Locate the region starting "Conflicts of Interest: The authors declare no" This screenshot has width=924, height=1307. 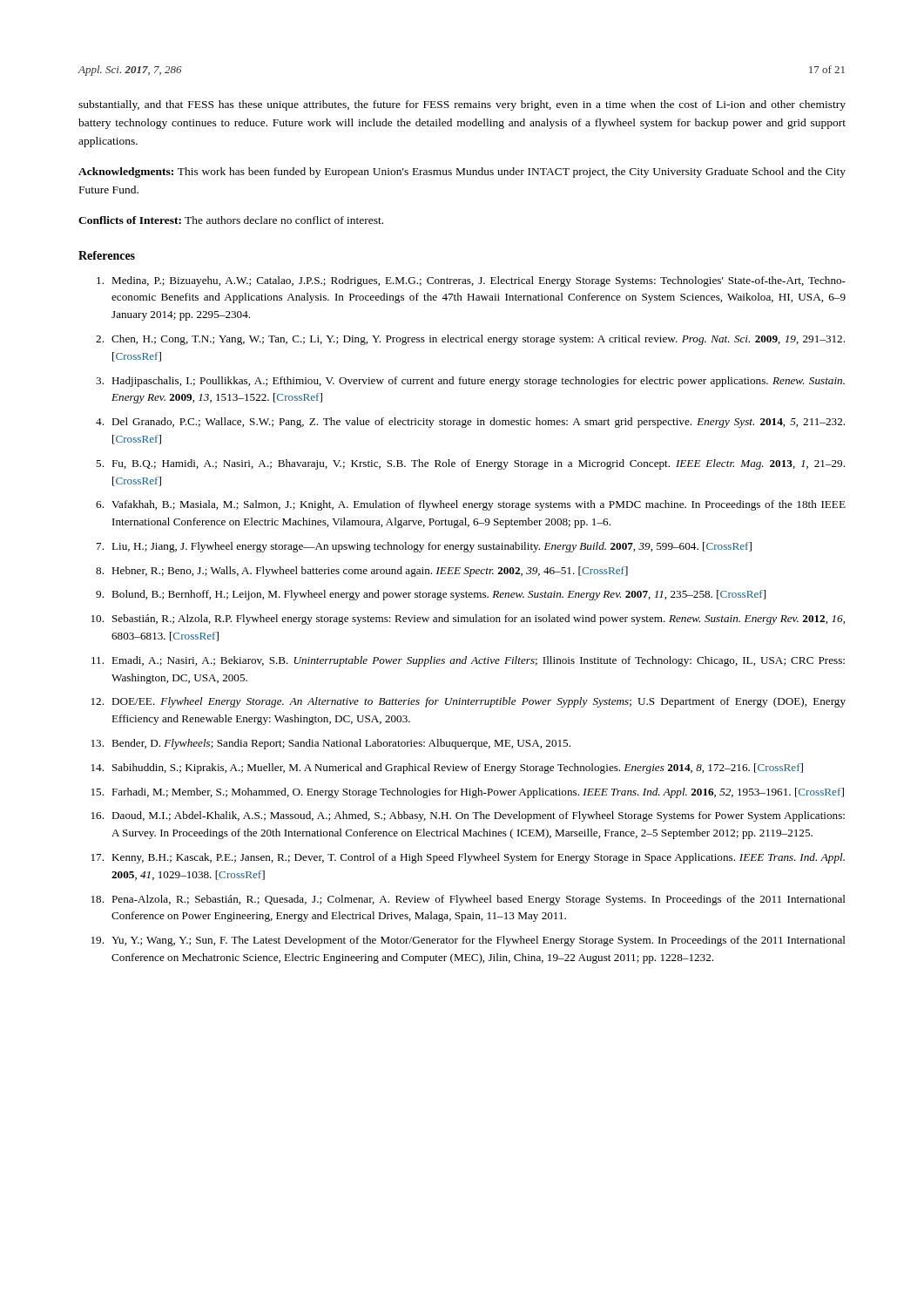[231, 220]
